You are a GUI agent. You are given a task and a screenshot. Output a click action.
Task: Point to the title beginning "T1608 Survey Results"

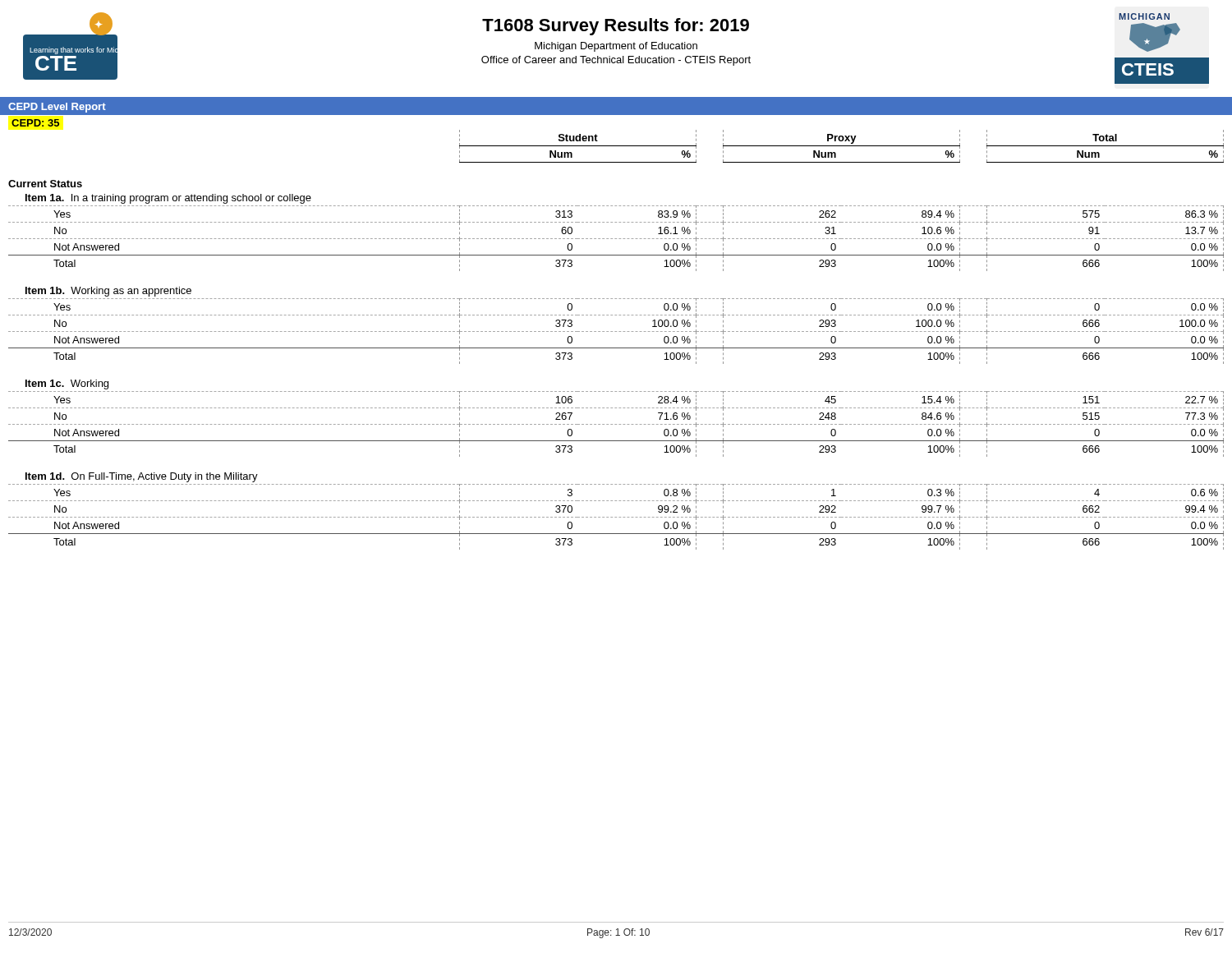(616, 40)
